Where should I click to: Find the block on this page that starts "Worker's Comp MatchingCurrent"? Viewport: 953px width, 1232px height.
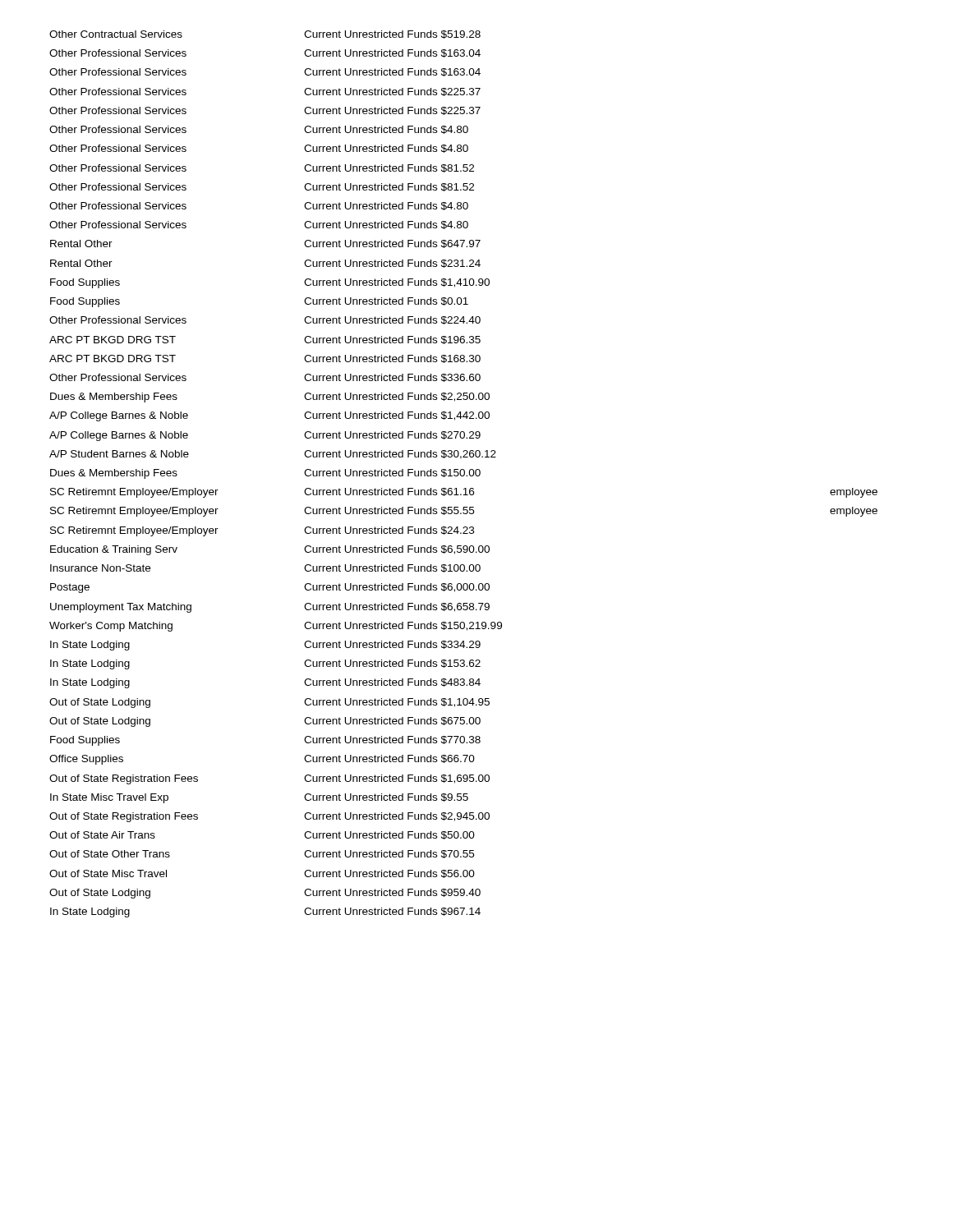(x=481, y=625)
